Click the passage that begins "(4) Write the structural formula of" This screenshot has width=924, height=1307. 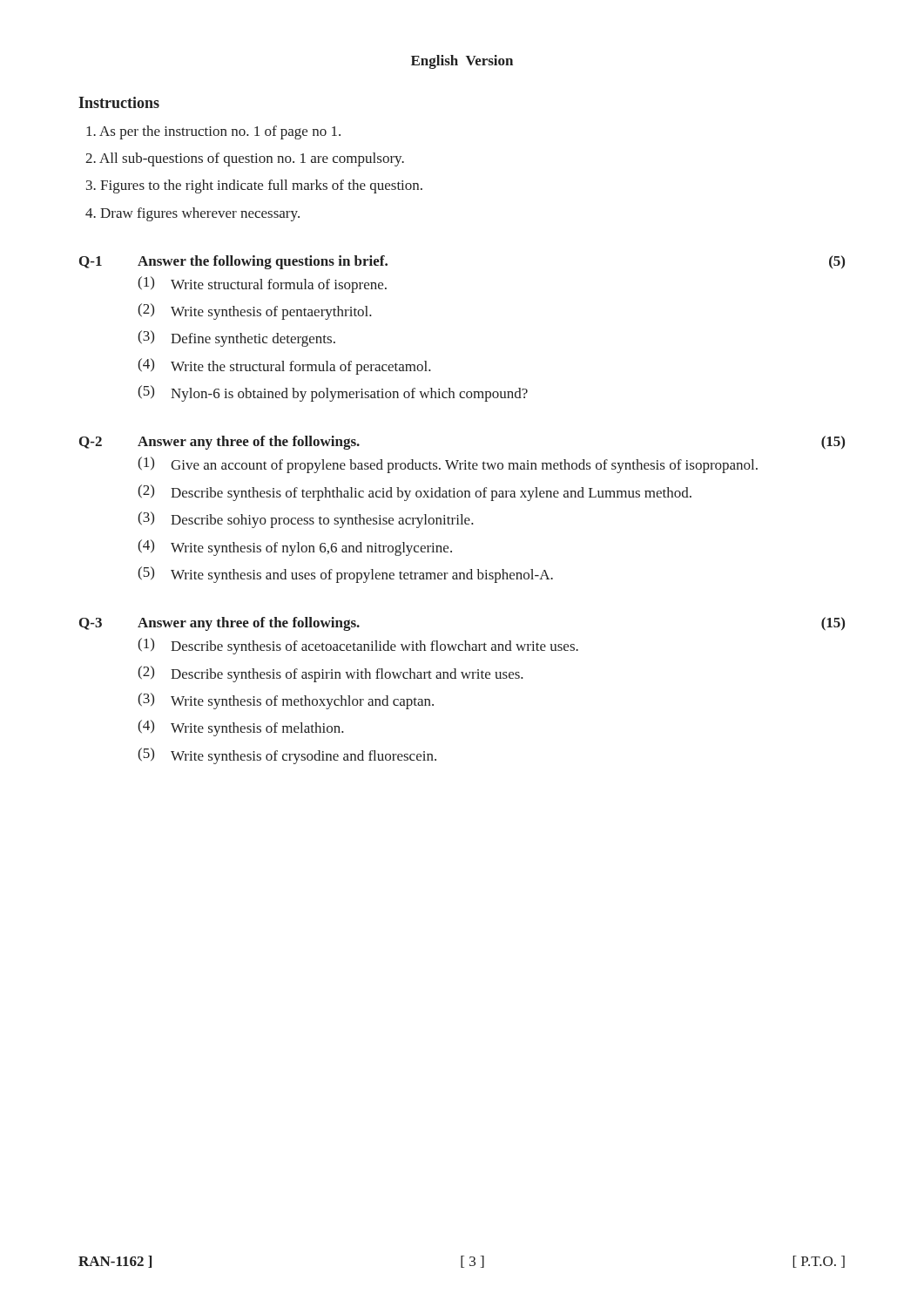pyautogui.click(x=284, y=366)
